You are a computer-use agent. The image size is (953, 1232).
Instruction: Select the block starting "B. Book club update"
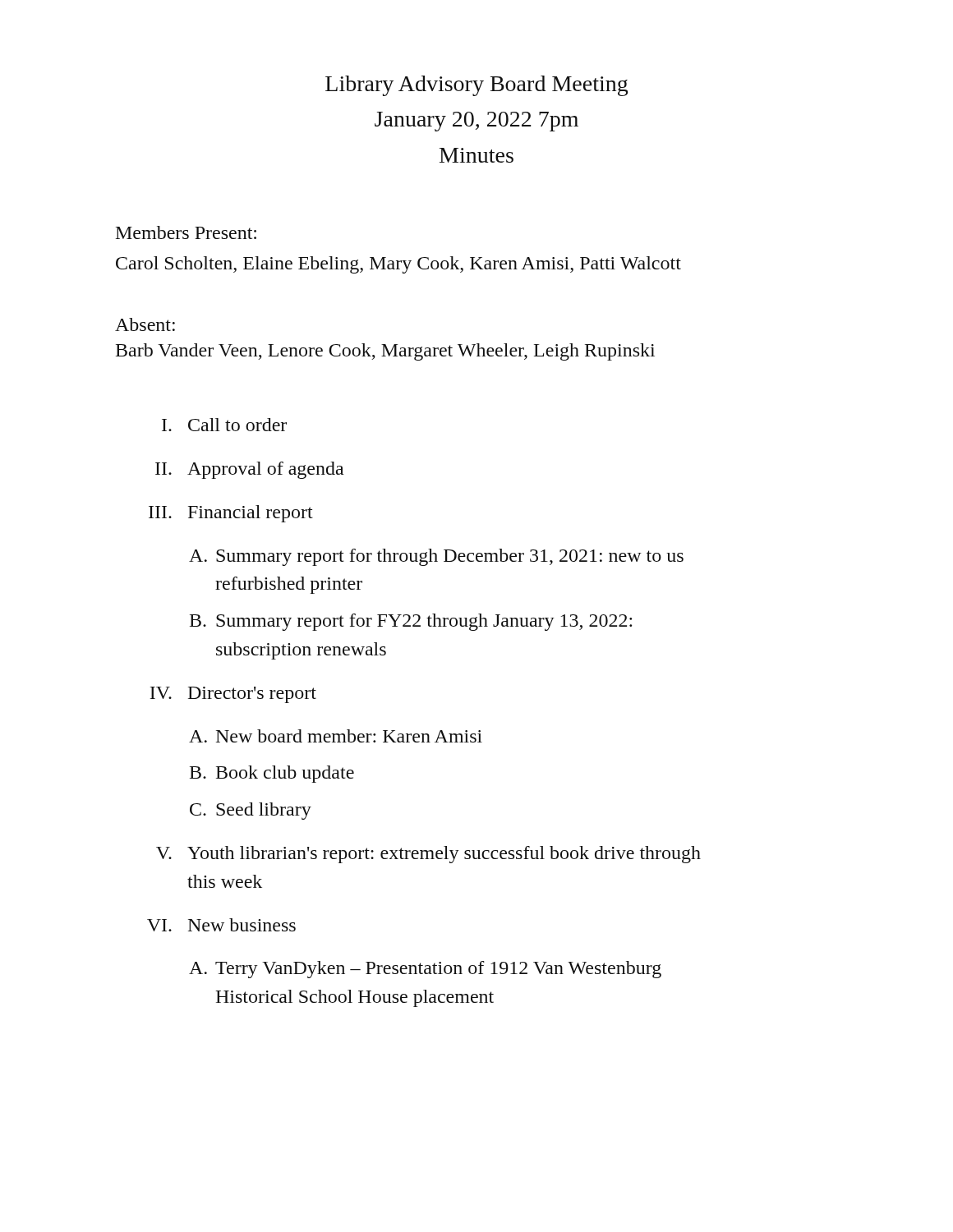click(272, 774)
